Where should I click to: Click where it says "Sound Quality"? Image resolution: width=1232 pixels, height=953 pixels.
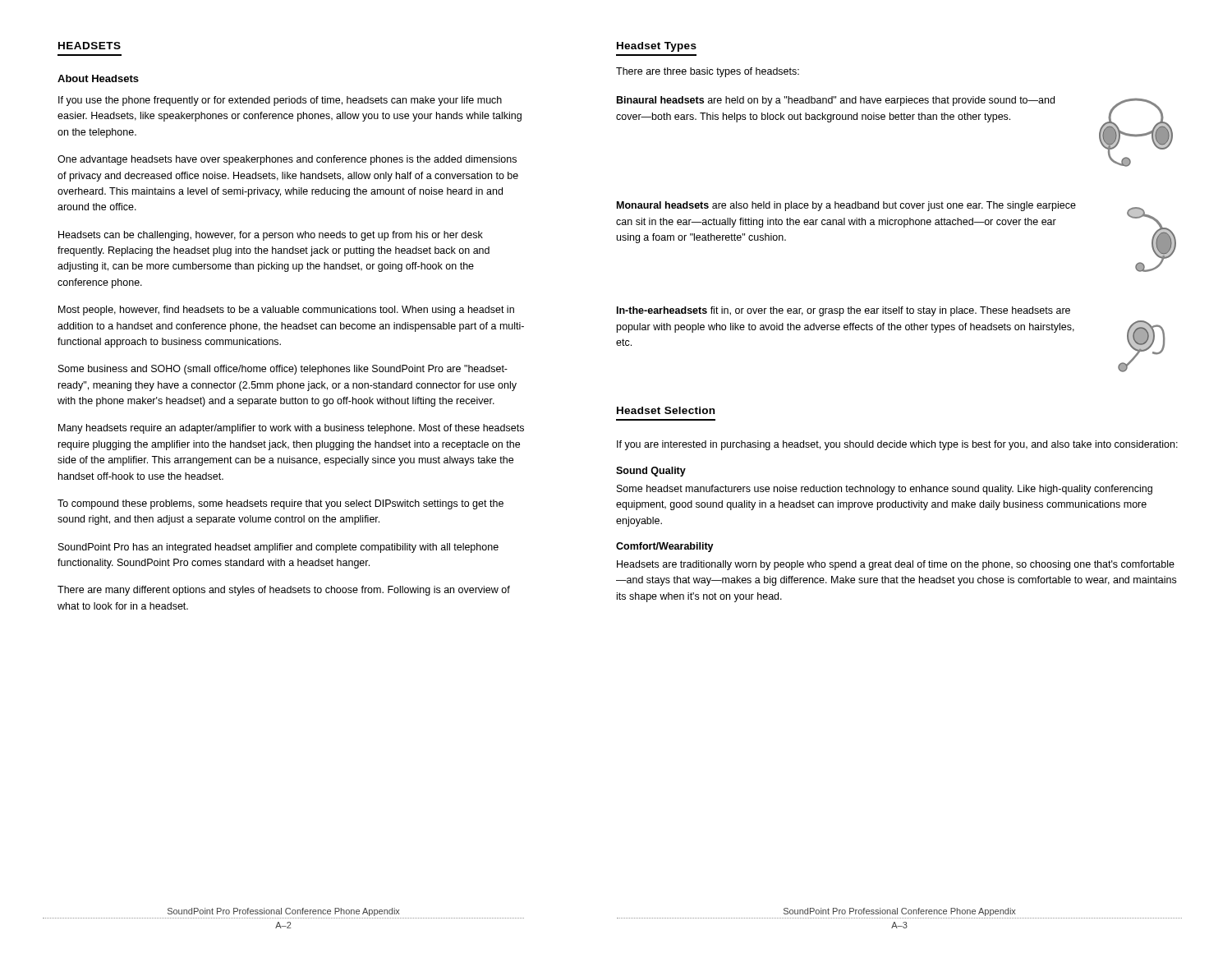pyautogui.click(x=651, y=471)
